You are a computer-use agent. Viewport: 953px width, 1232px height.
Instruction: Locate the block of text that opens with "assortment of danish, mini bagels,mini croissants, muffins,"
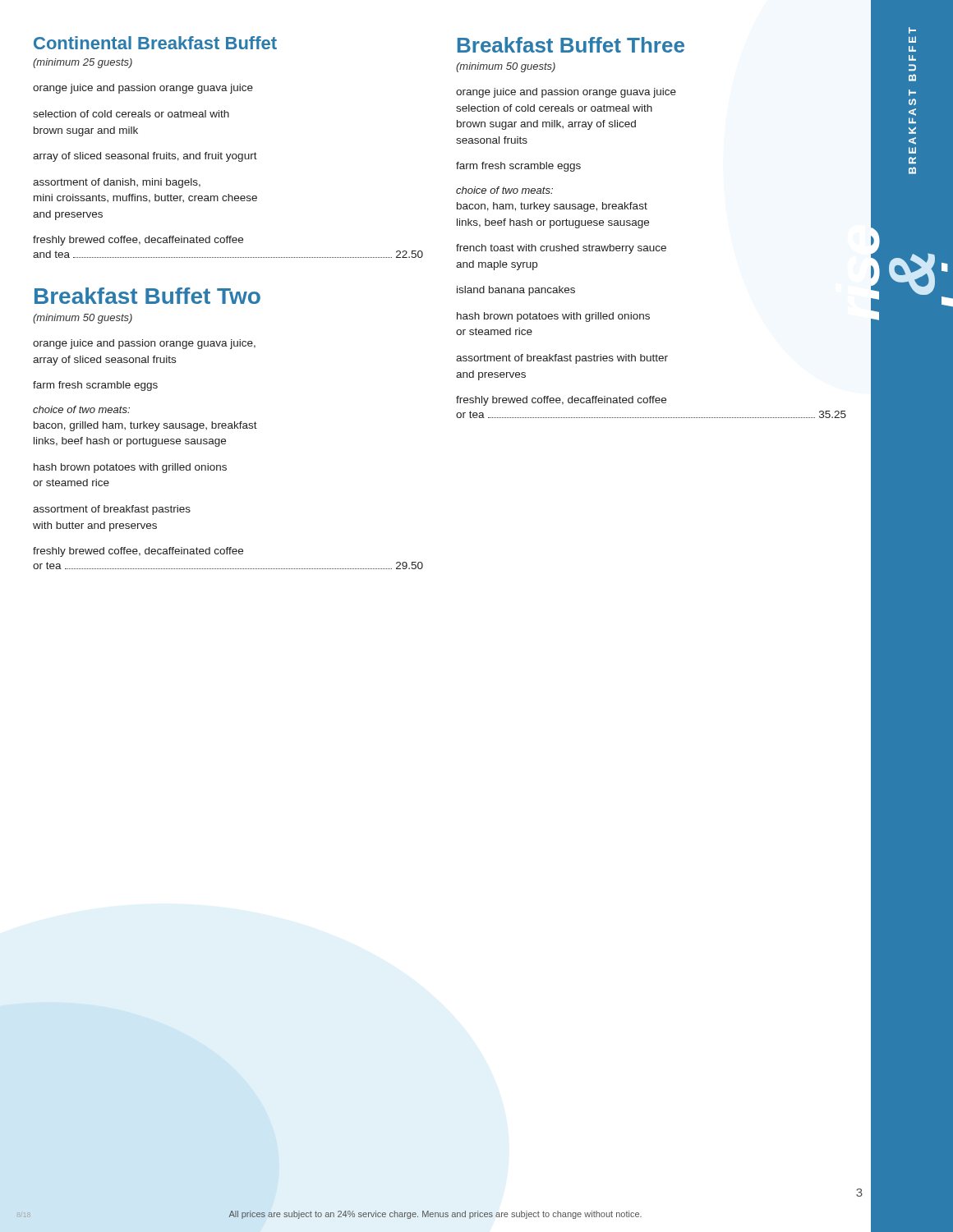[x=228, y=198]
